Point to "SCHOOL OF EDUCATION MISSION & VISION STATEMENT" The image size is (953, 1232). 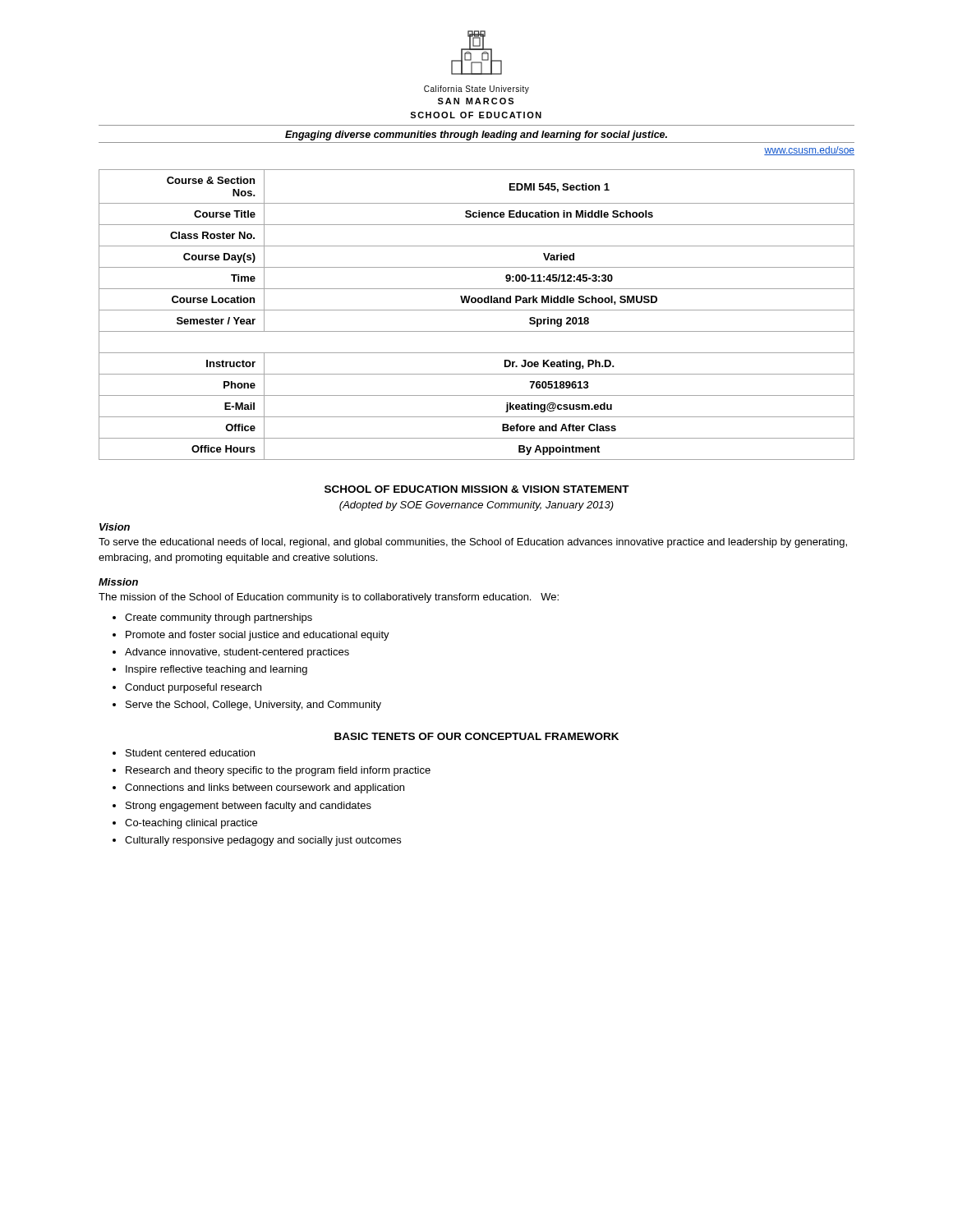[x=476, y=489]
